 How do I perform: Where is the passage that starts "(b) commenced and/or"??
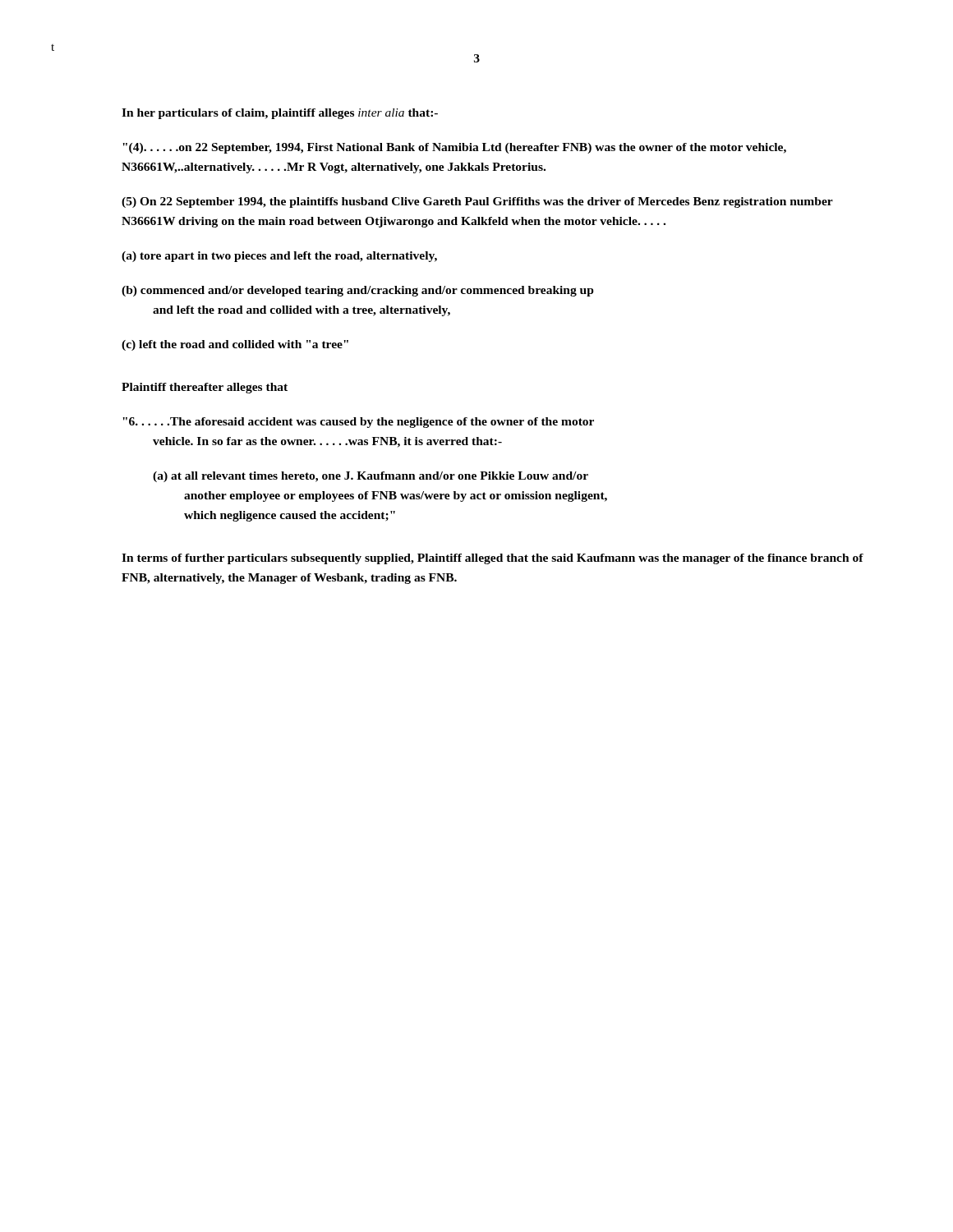(358, 301)
